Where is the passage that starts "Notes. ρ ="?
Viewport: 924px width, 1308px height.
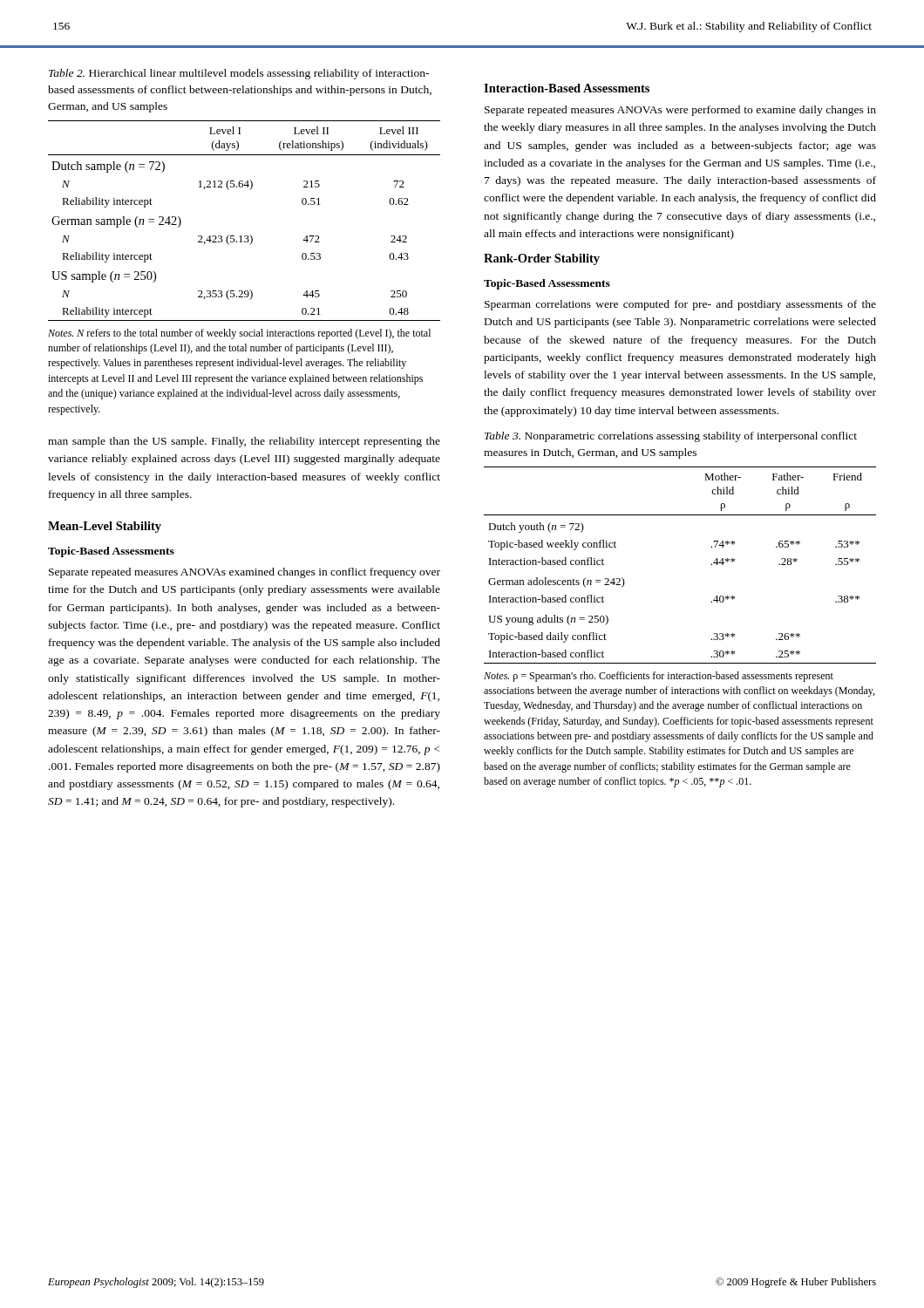680,728
